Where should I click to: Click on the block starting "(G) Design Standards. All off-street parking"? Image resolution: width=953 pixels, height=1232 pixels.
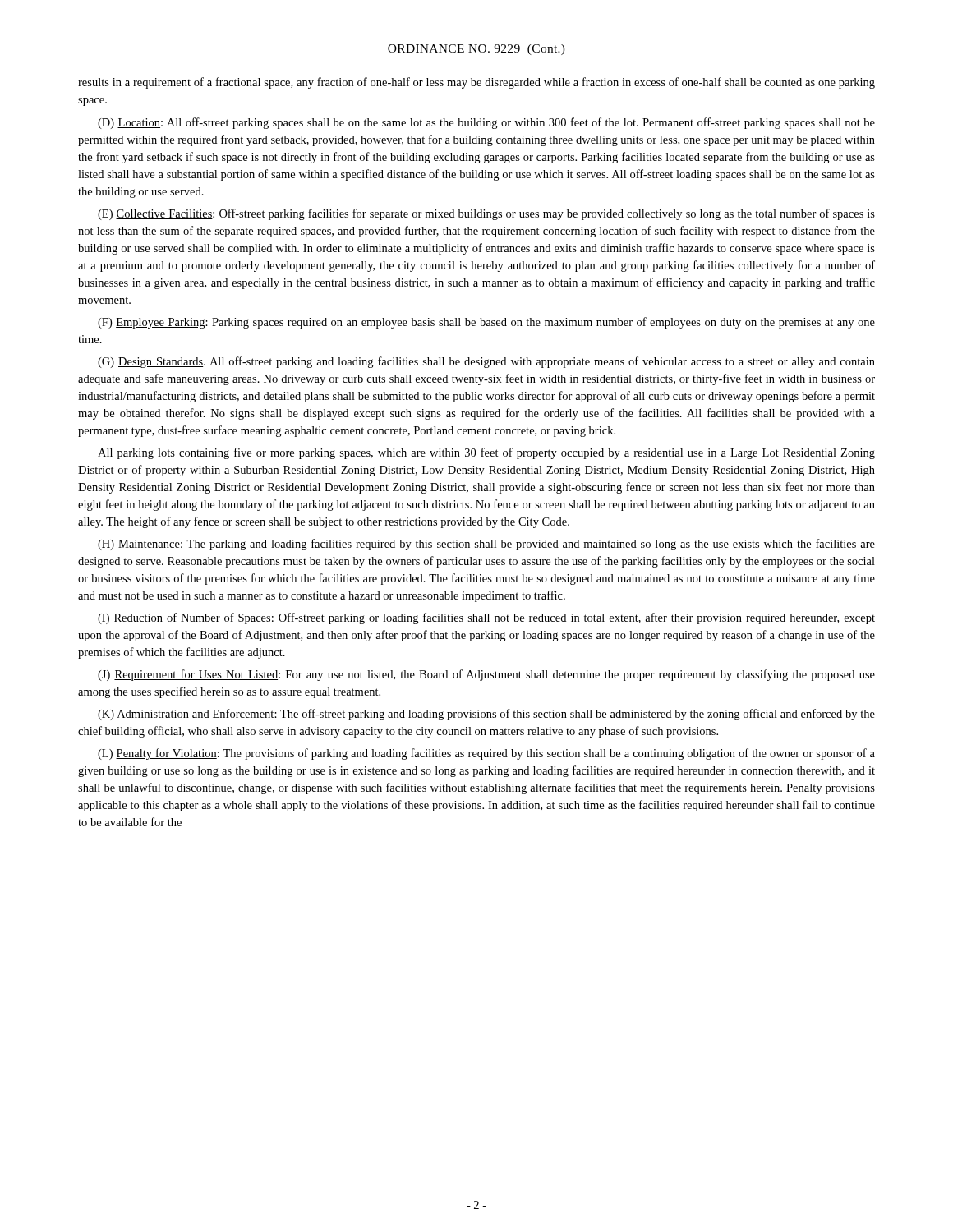tap(476, 396)
